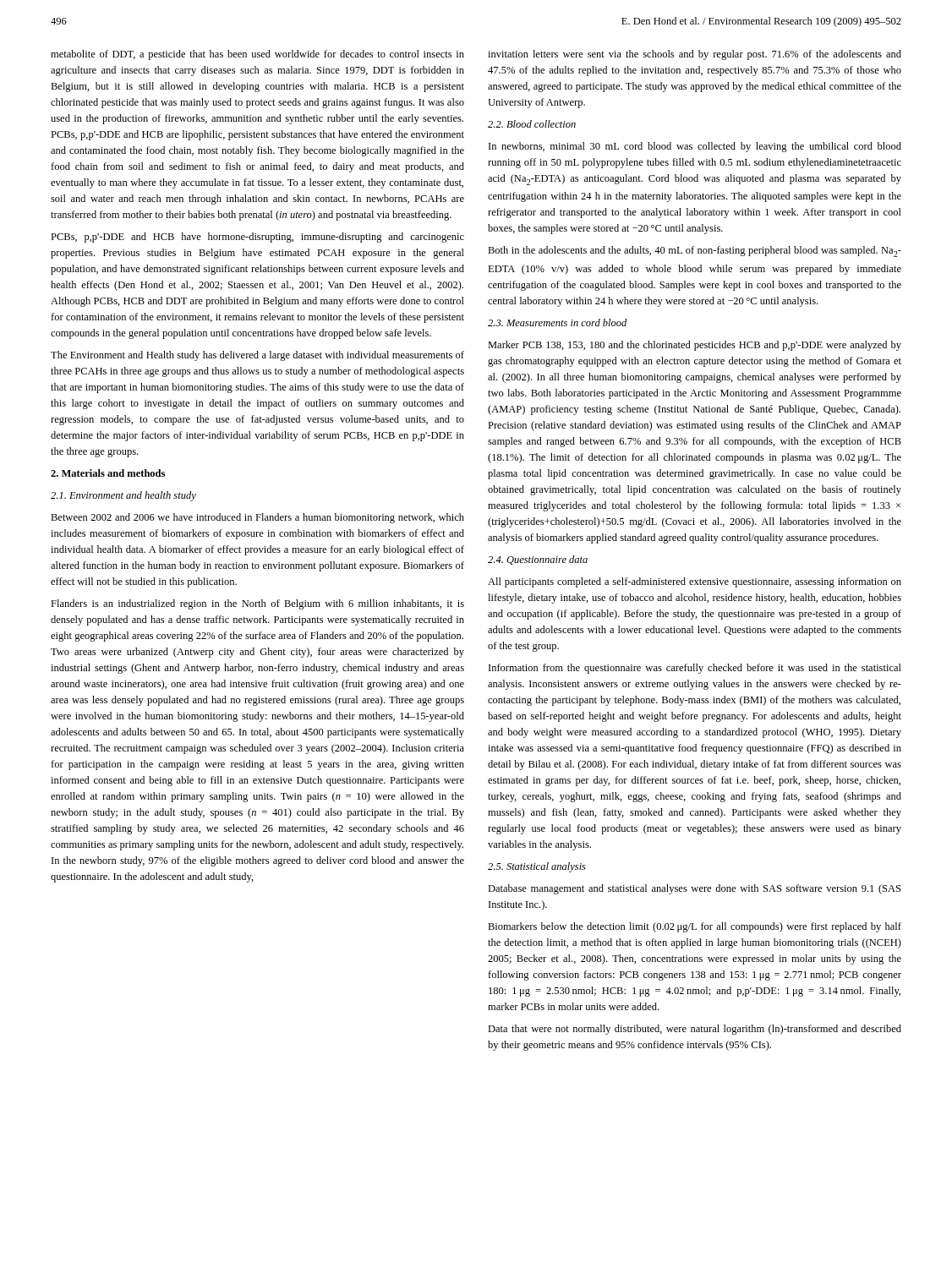The height and width of the screenshot is (1268, 952).
Task: Point to "2.3. Measurements in cord blood"
Action: click(x=557, y=322)
